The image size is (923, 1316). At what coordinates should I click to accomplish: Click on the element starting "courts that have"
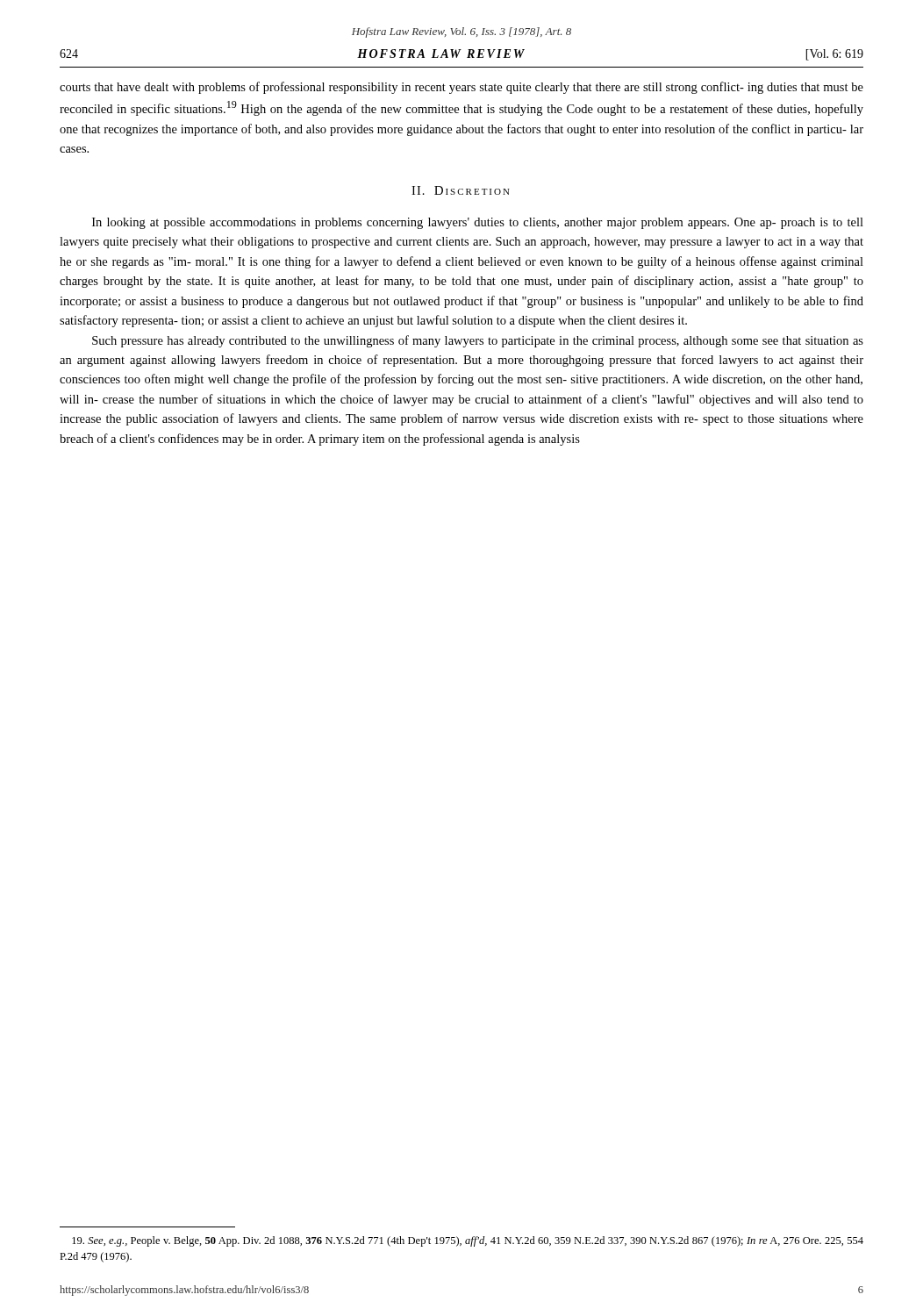[x=462, y=118]
